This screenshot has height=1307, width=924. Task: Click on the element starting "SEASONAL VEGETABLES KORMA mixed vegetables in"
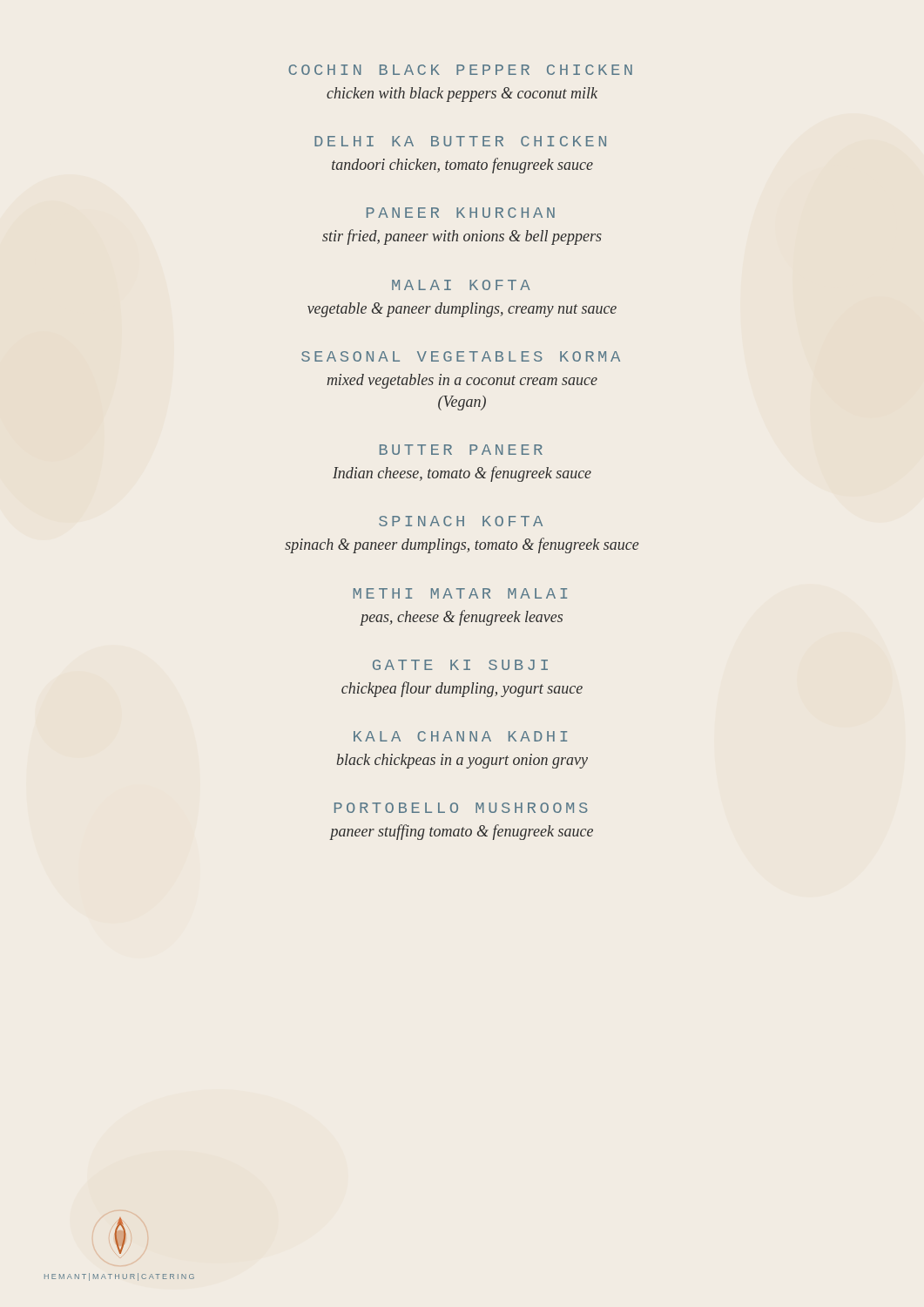tap(462, 380)
